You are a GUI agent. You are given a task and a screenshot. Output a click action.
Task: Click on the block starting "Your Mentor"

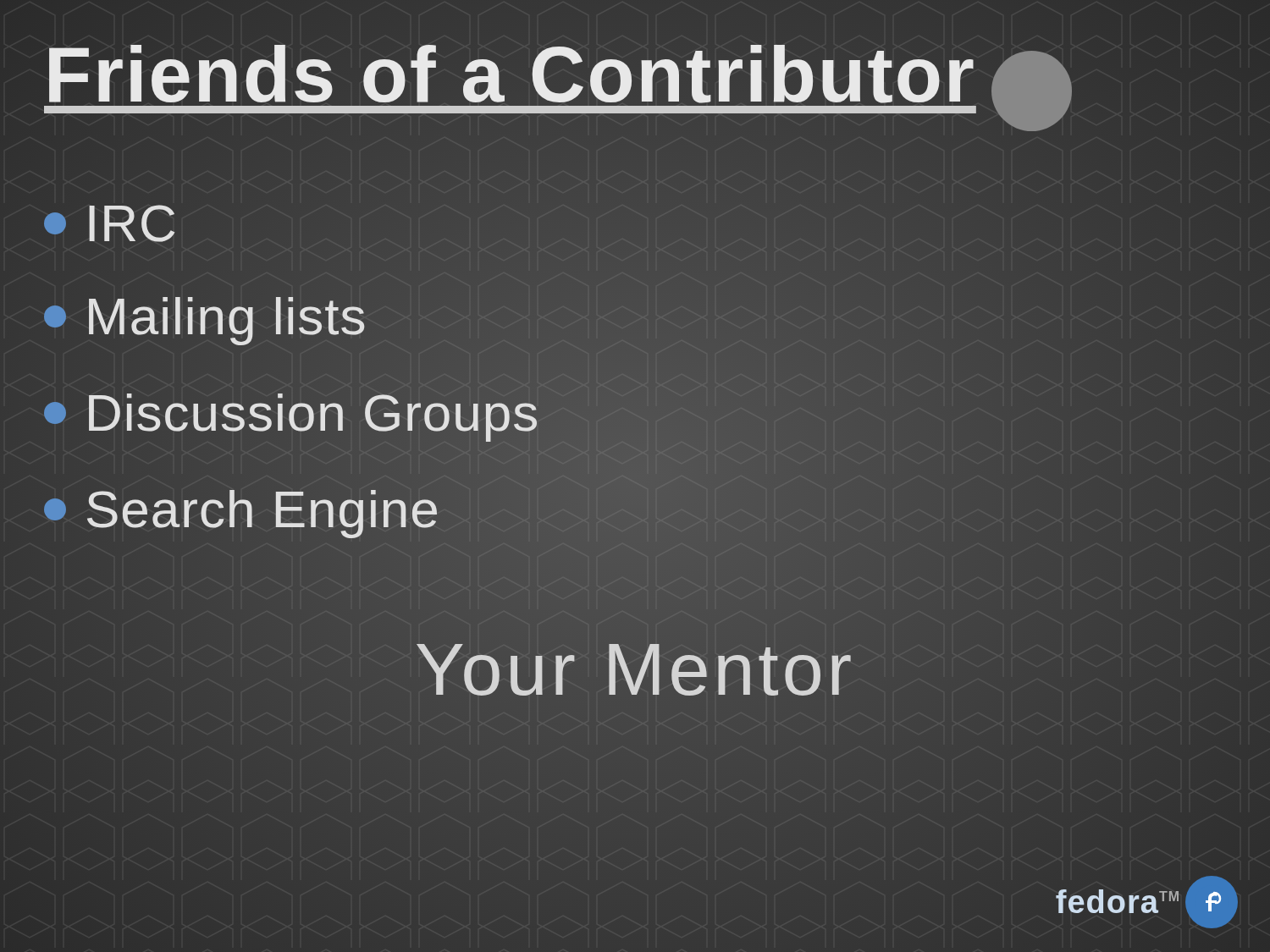635,669
